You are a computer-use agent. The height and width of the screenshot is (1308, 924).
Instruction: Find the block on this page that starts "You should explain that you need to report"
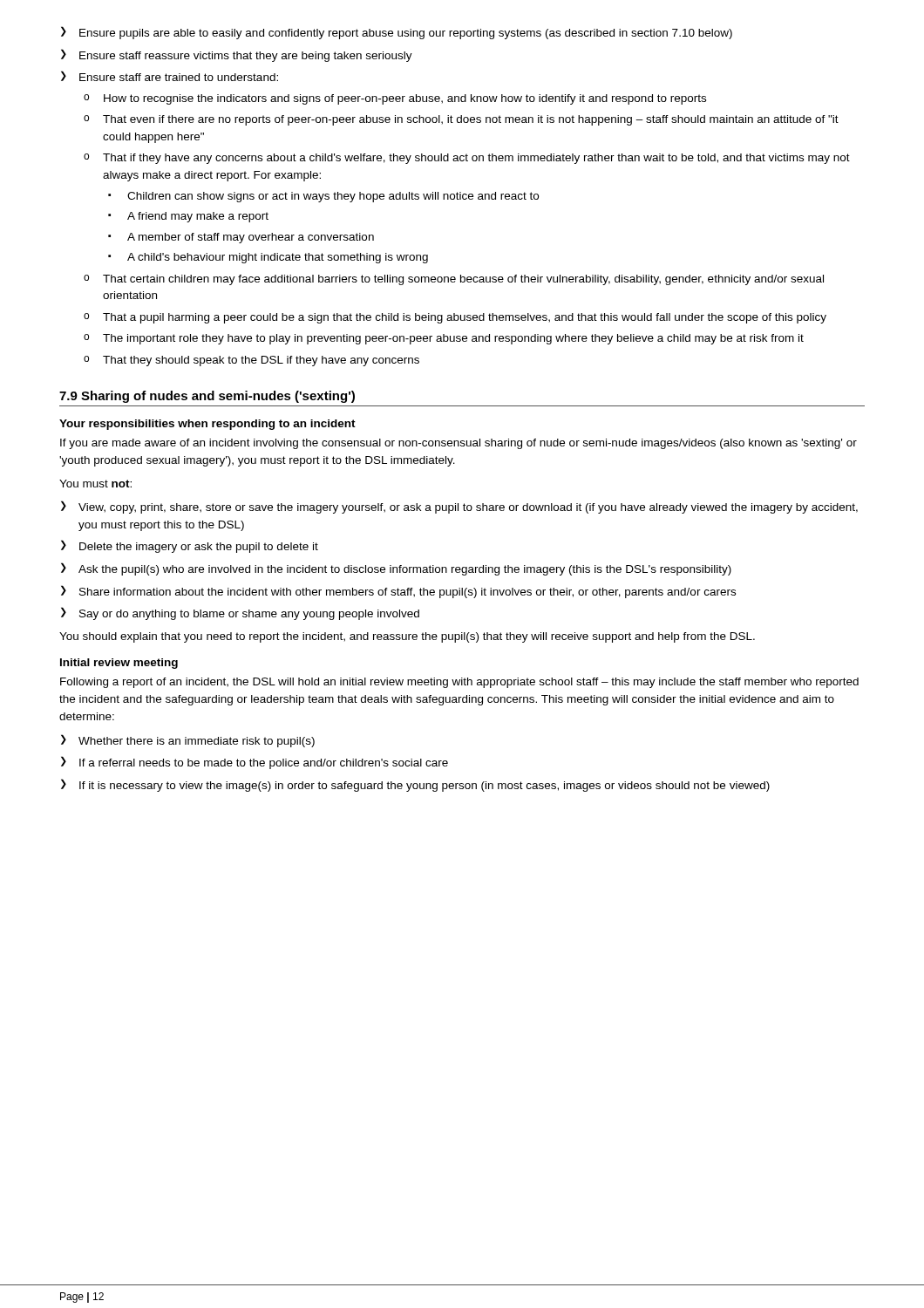click(x=407, y=636)
